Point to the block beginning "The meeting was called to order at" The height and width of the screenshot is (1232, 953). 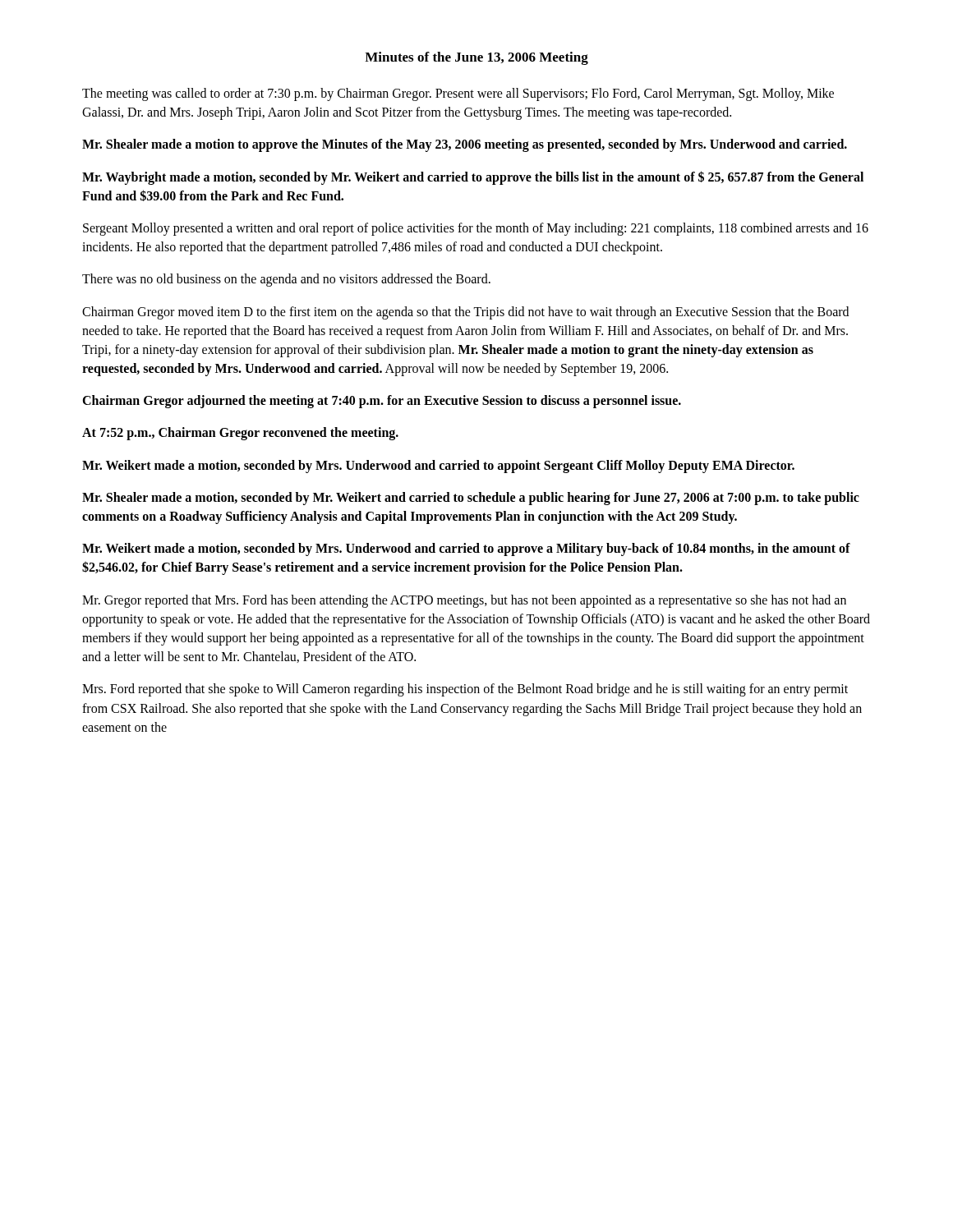point(458,103)
